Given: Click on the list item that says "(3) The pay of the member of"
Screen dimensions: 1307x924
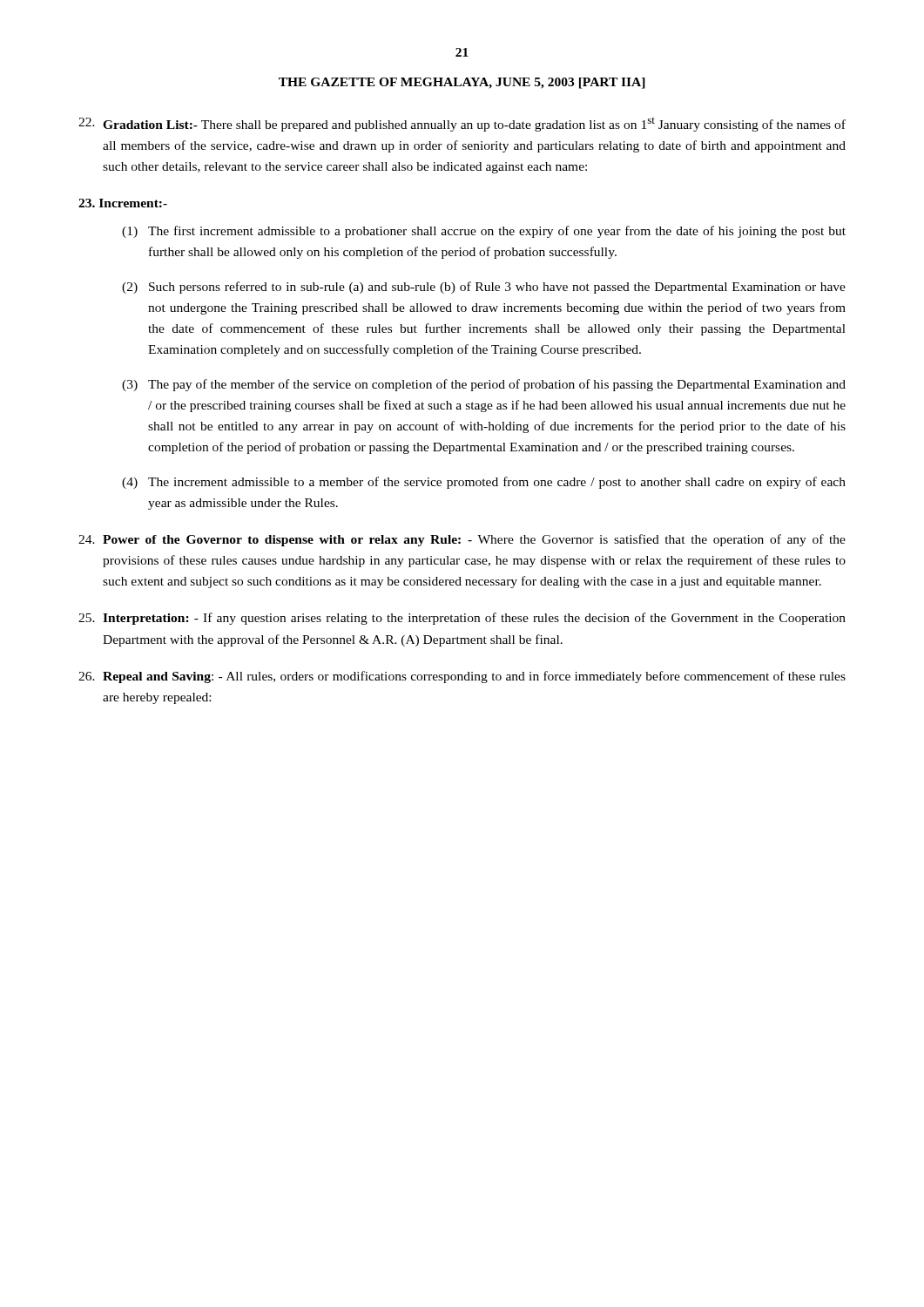Looking at the screenshot, I should pyautogui.click(x=484, y=416).
